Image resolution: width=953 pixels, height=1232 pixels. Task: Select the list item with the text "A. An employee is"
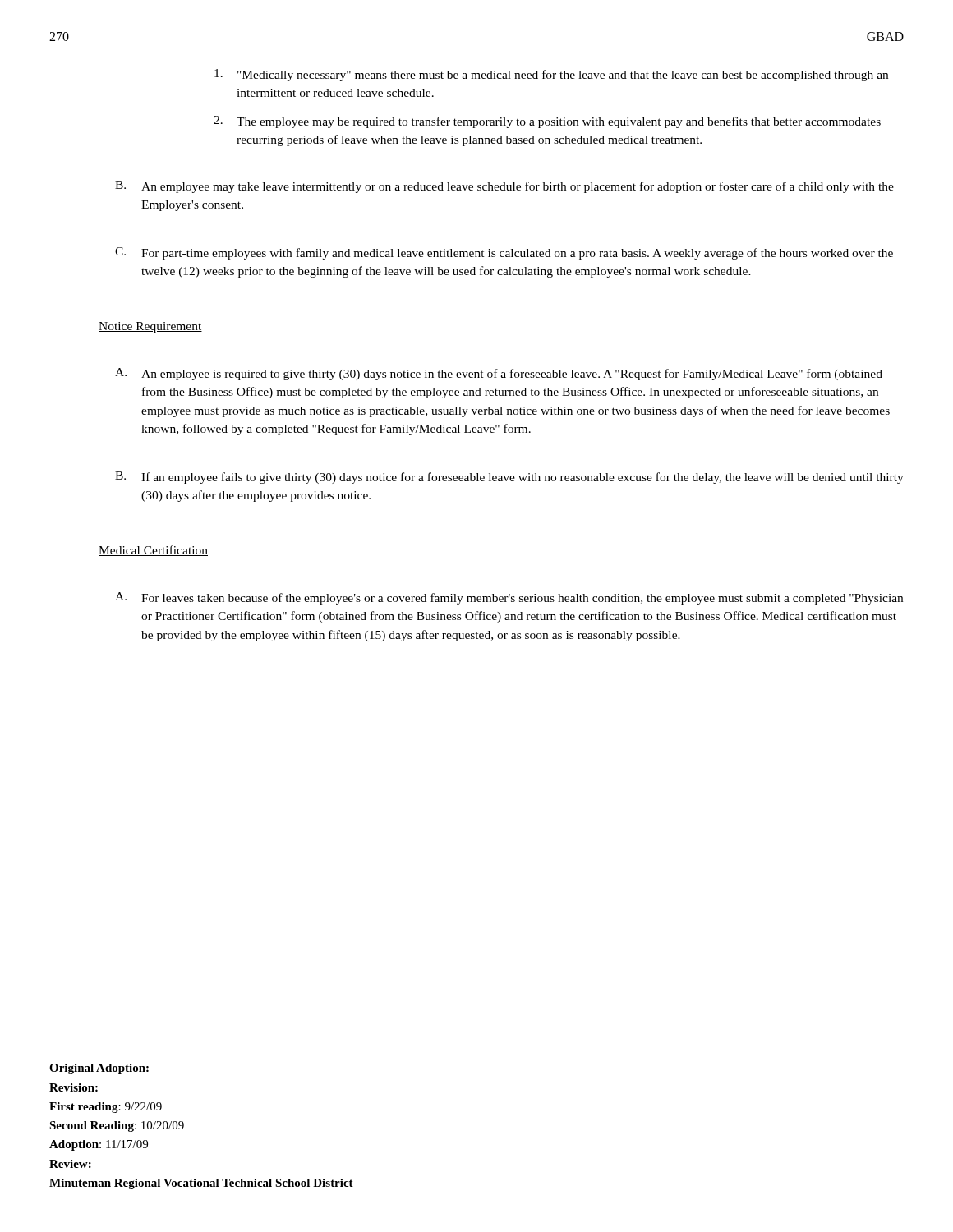click(509, 401)
